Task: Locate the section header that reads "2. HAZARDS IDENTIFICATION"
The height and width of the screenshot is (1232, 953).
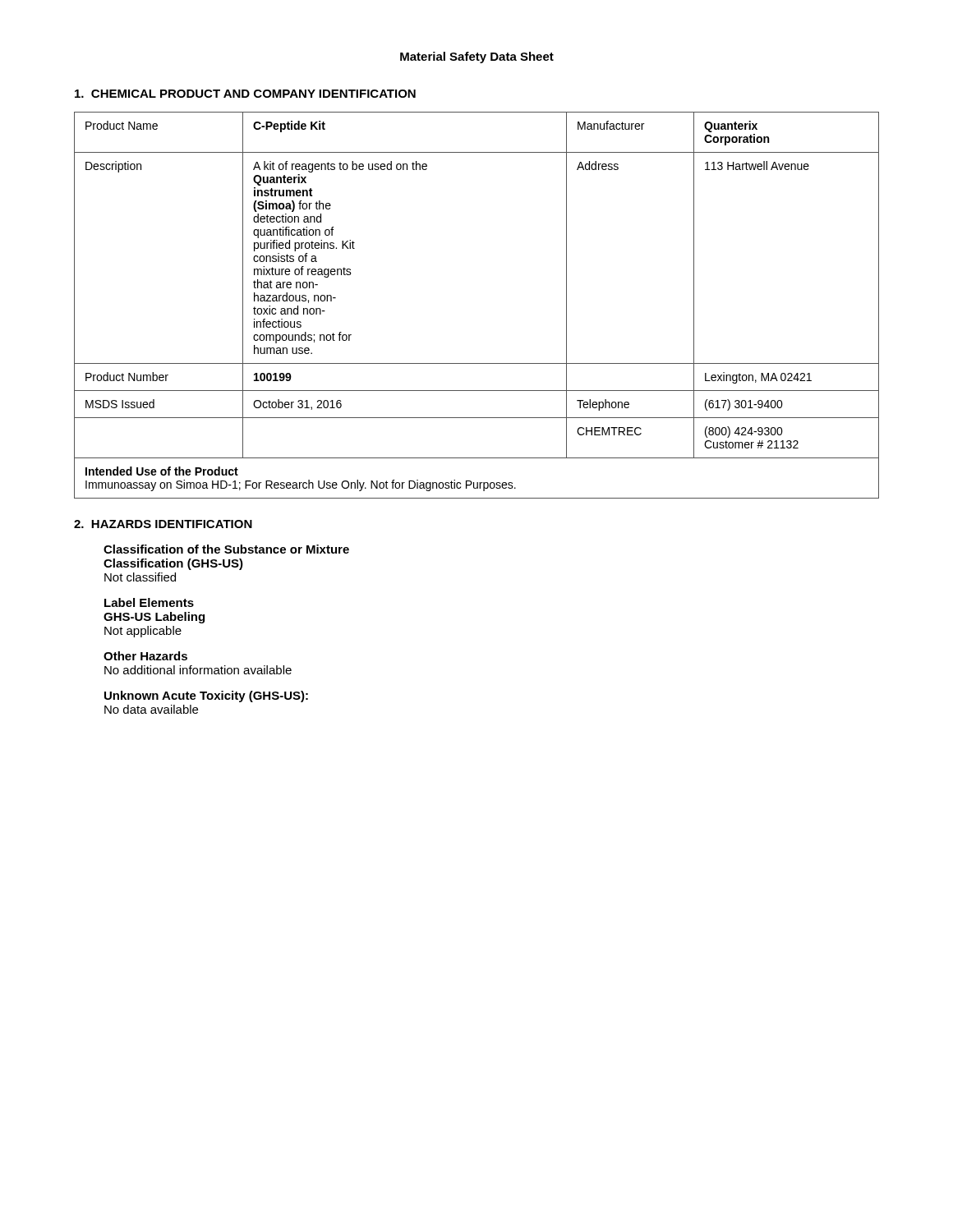Action: click(163, 524)
